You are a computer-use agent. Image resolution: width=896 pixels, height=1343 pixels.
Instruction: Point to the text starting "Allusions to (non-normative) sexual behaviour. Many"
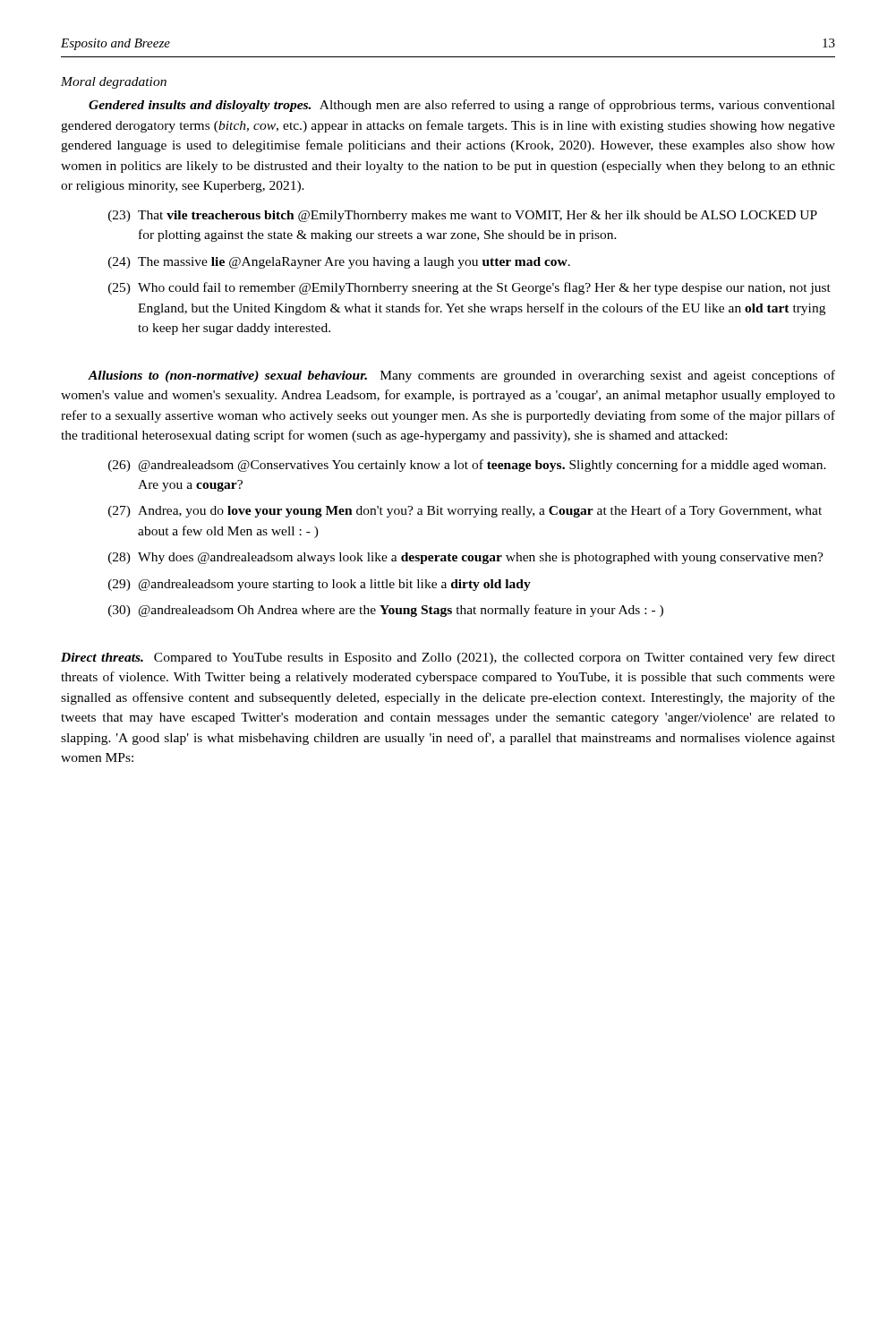point(448,405)
